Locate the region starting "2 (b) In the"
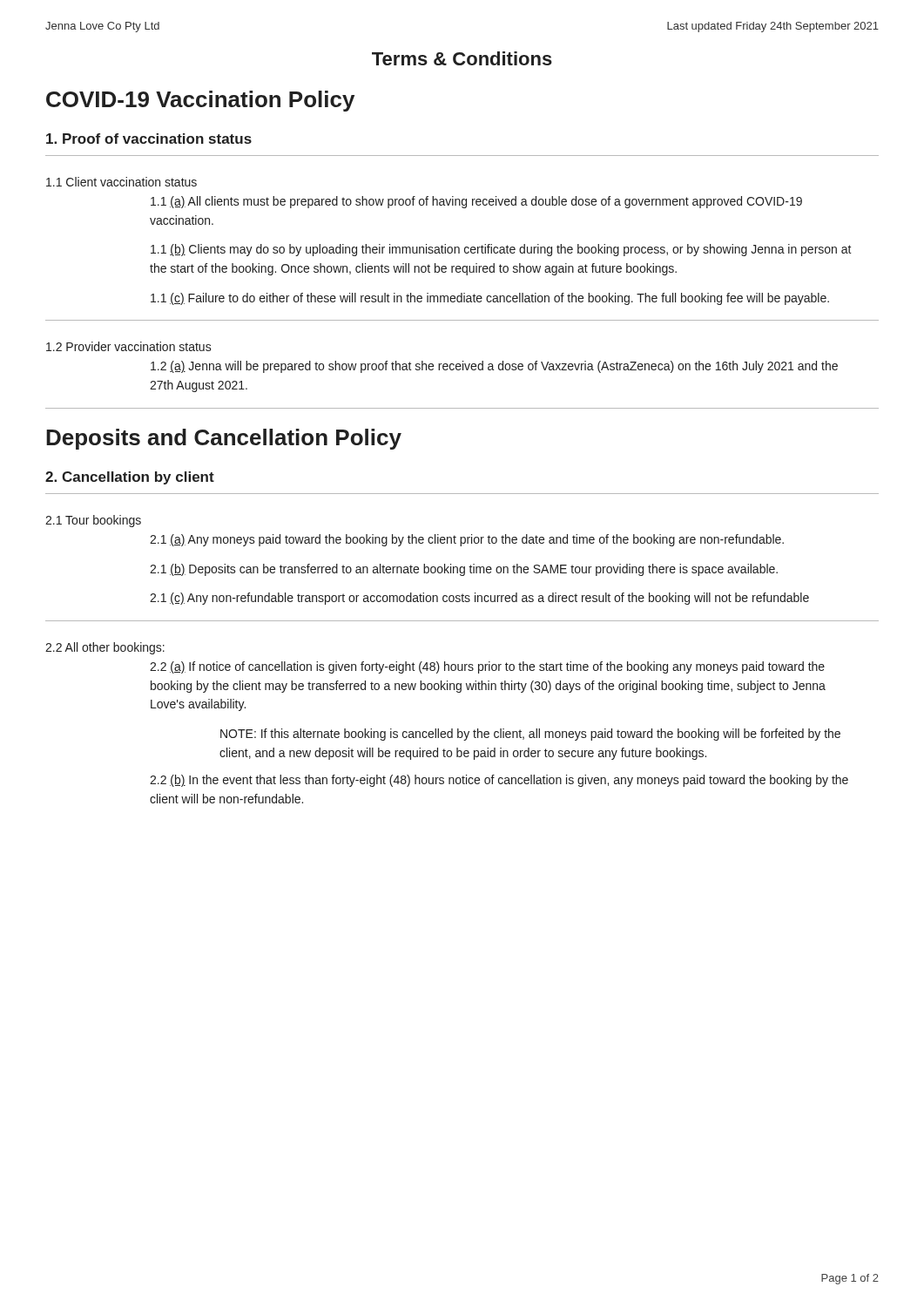 click(499, 790)
